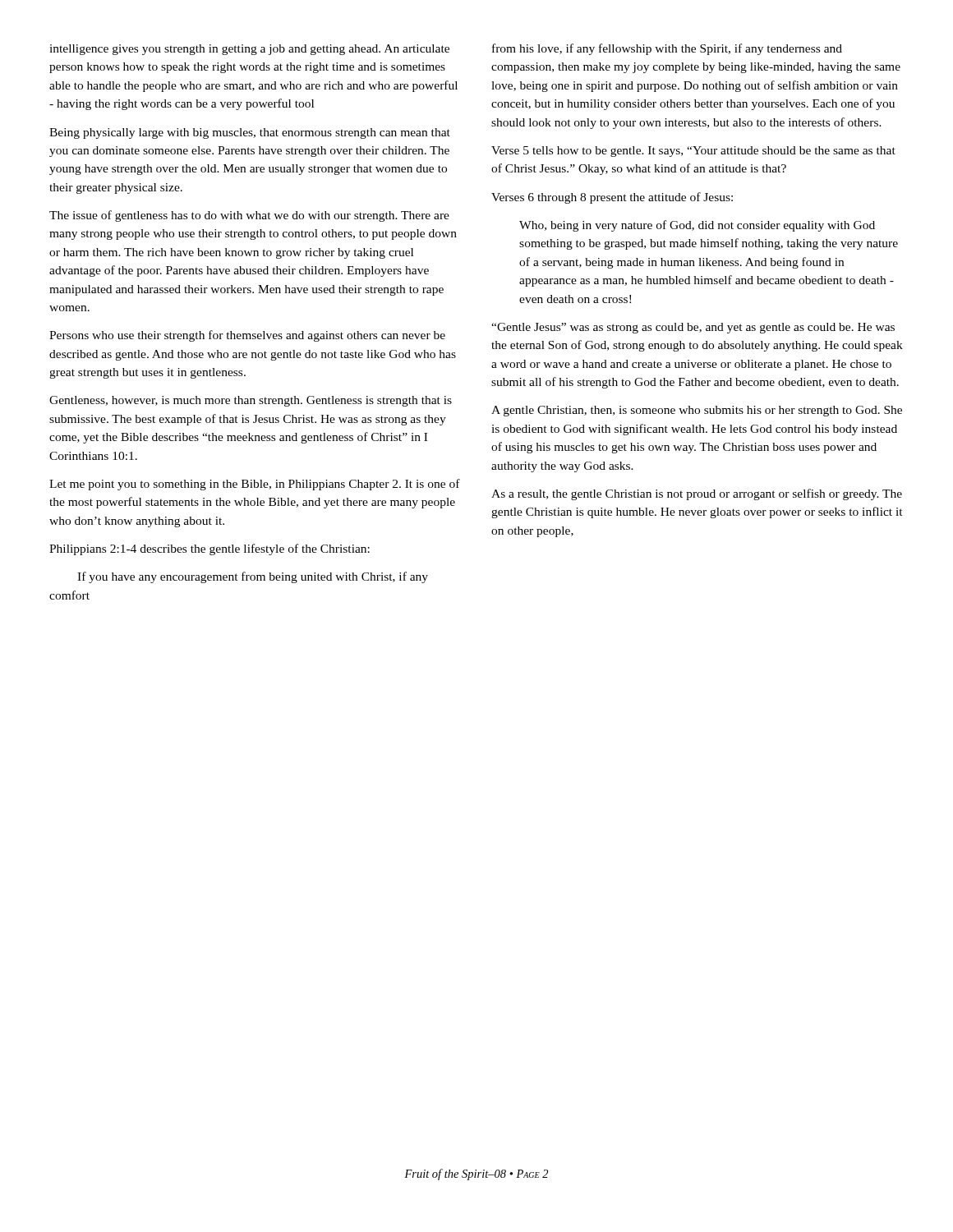This screenshot has width=953, height=1232.
Task: Find the block starting "intelligence gives you strength in"
Action: (x=255, y=76)
